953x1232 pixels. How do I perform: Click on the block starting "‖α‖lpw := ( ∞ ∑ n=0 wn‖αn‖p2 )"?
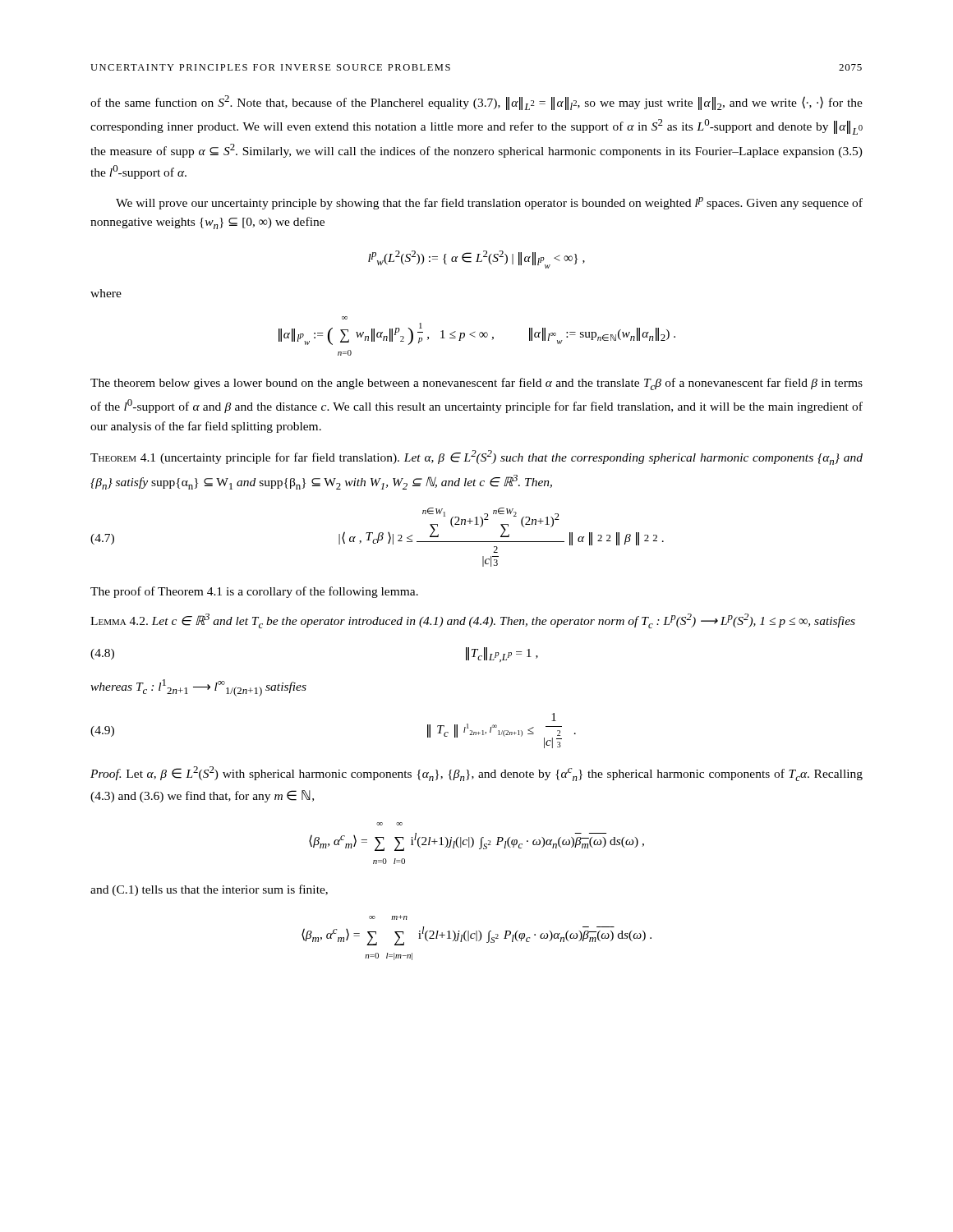point(476,335)
